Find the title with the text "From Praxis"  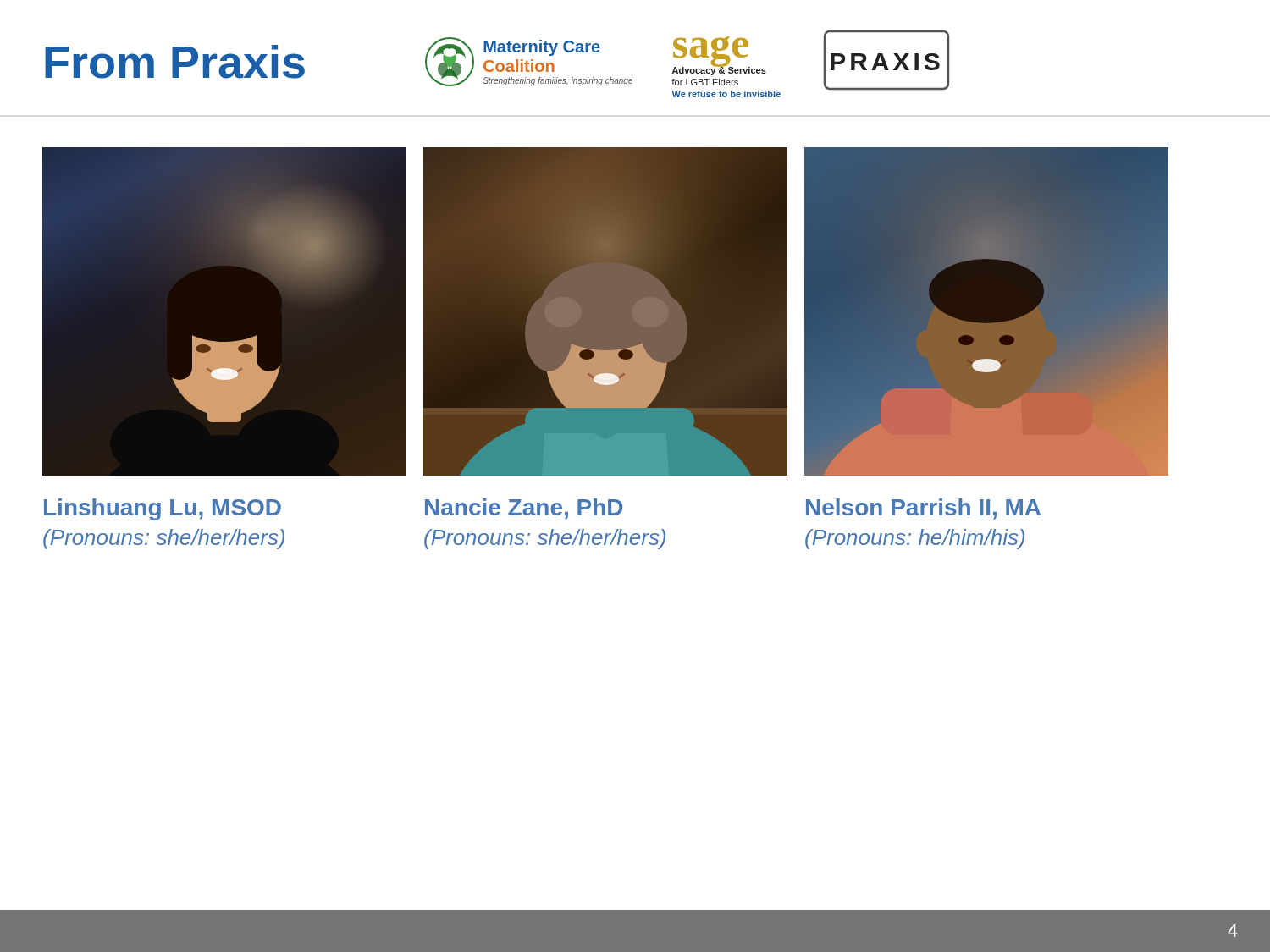coord(174,62)
